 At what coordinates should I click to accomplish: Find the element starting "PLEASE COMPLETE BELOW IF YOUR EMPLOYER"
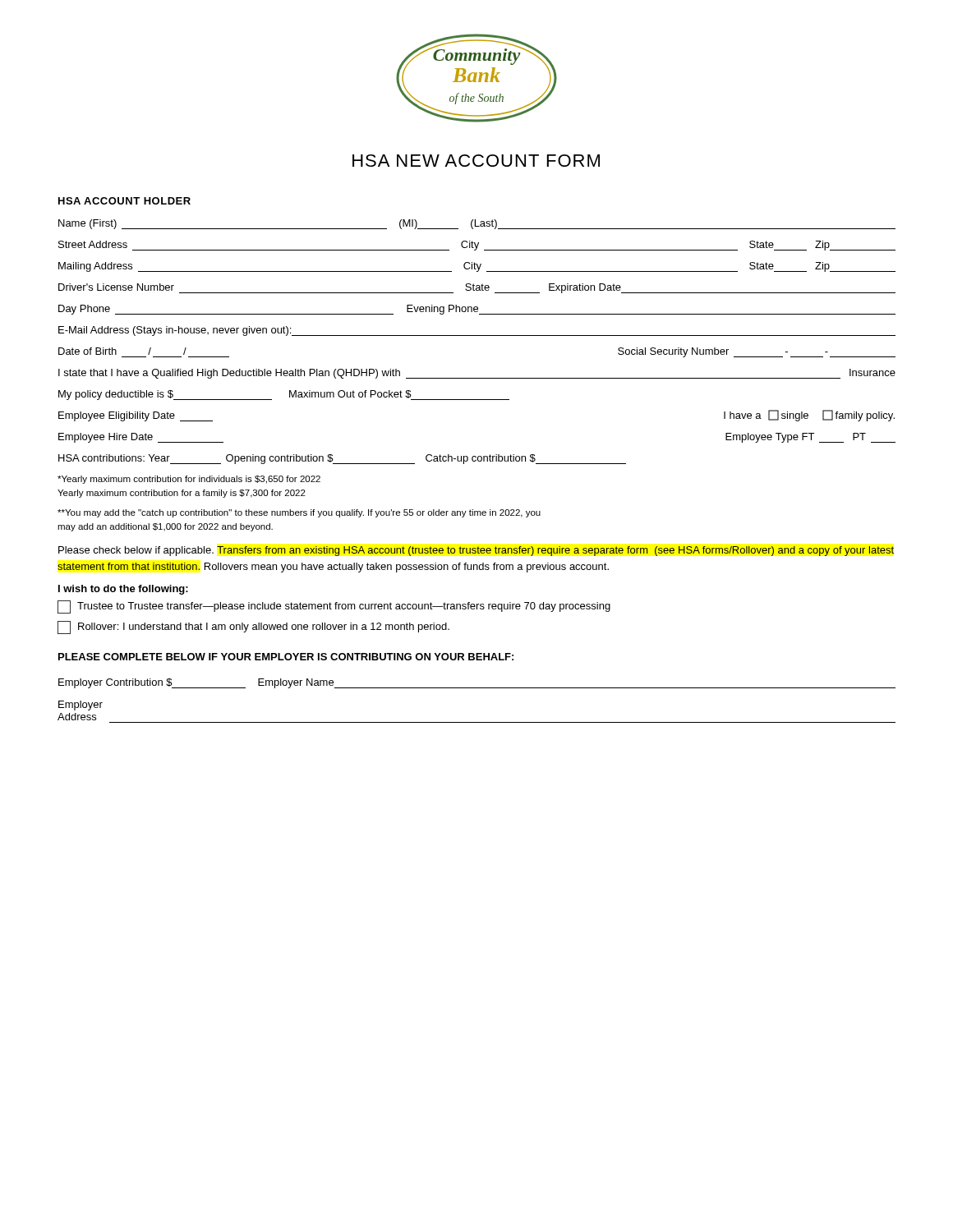pos(286,657)
